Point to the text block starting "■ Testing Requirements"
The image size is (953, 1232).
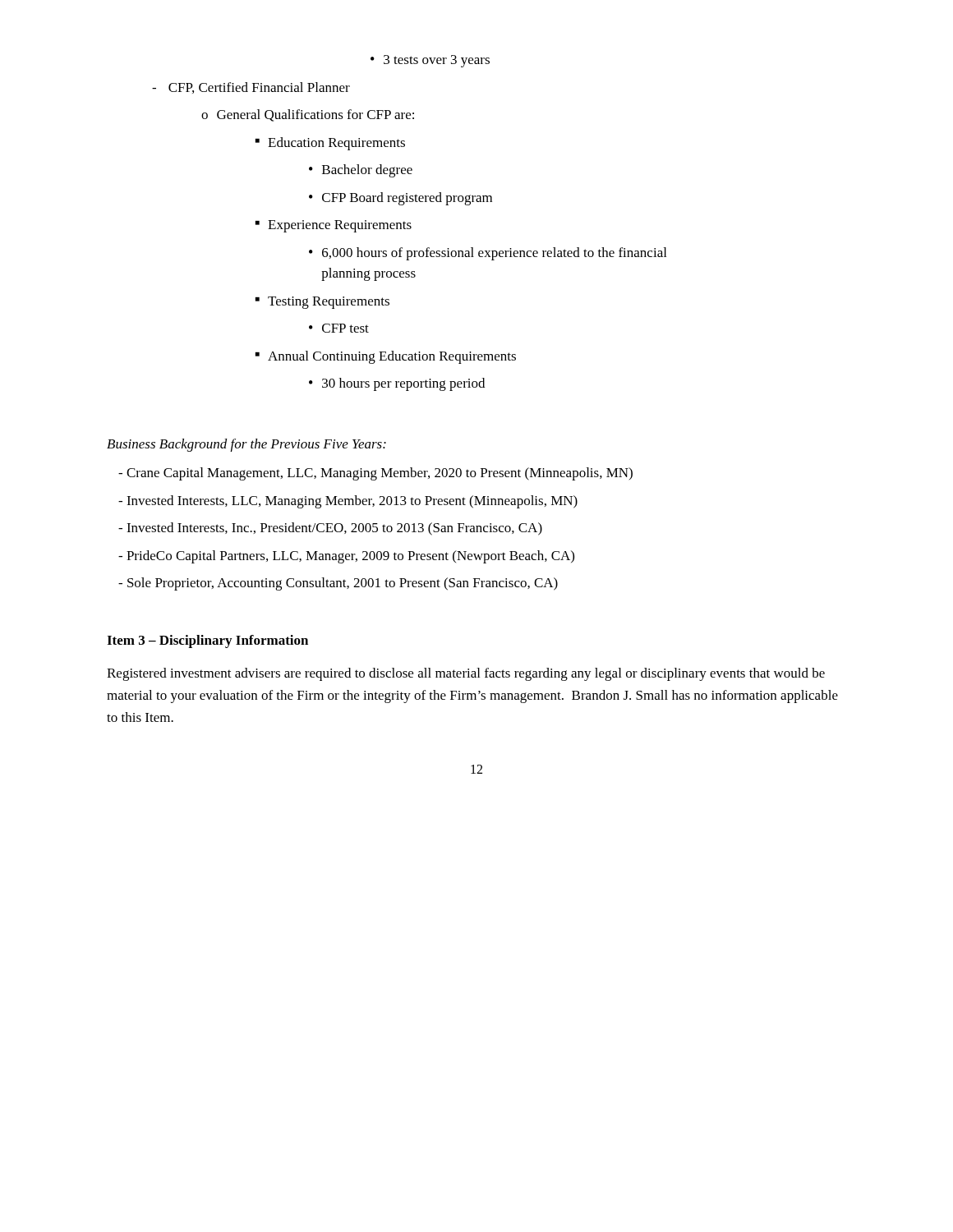[x=322, y=301]
